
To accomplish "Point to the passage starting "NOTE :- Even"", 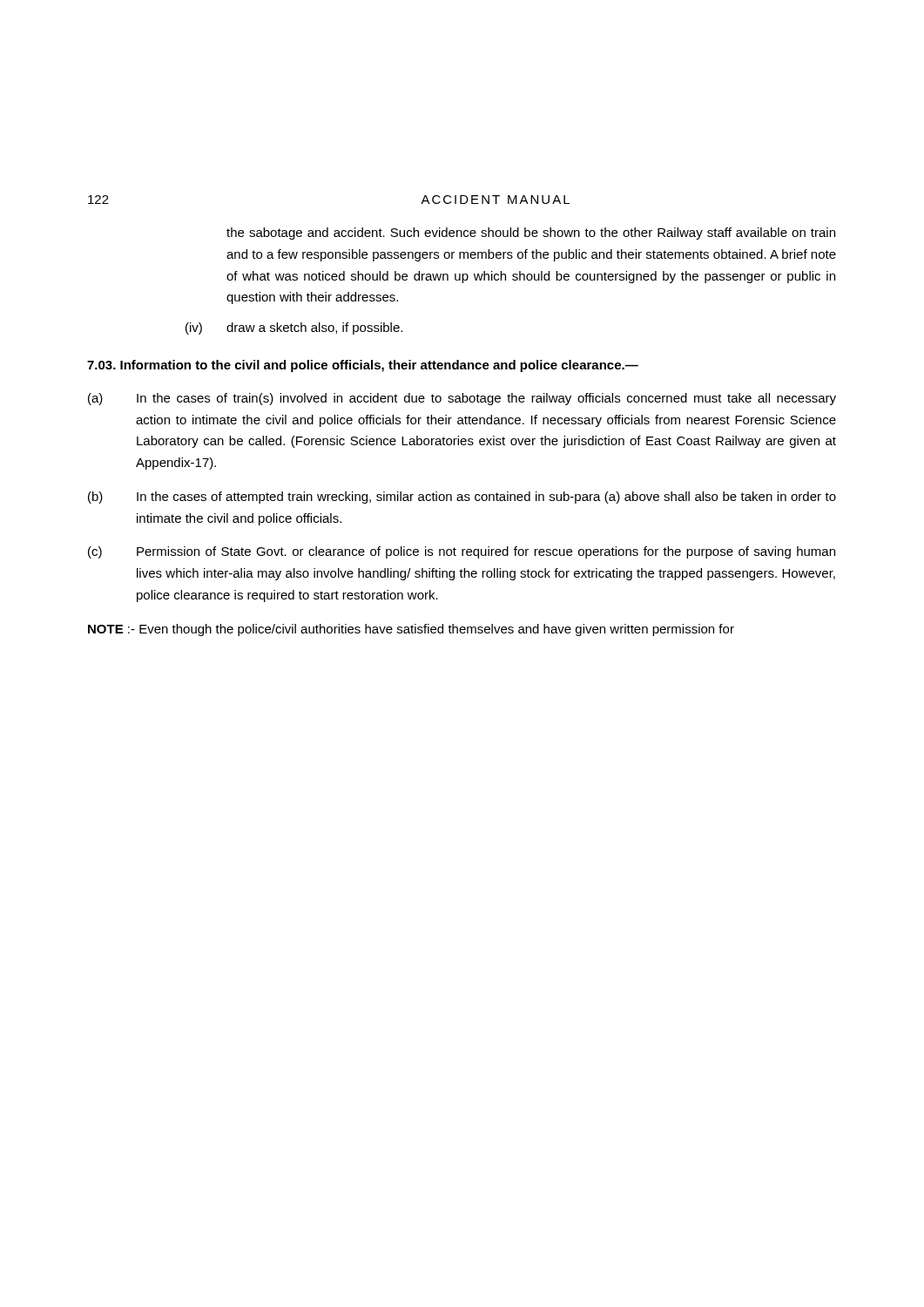I will coord(411,628).
